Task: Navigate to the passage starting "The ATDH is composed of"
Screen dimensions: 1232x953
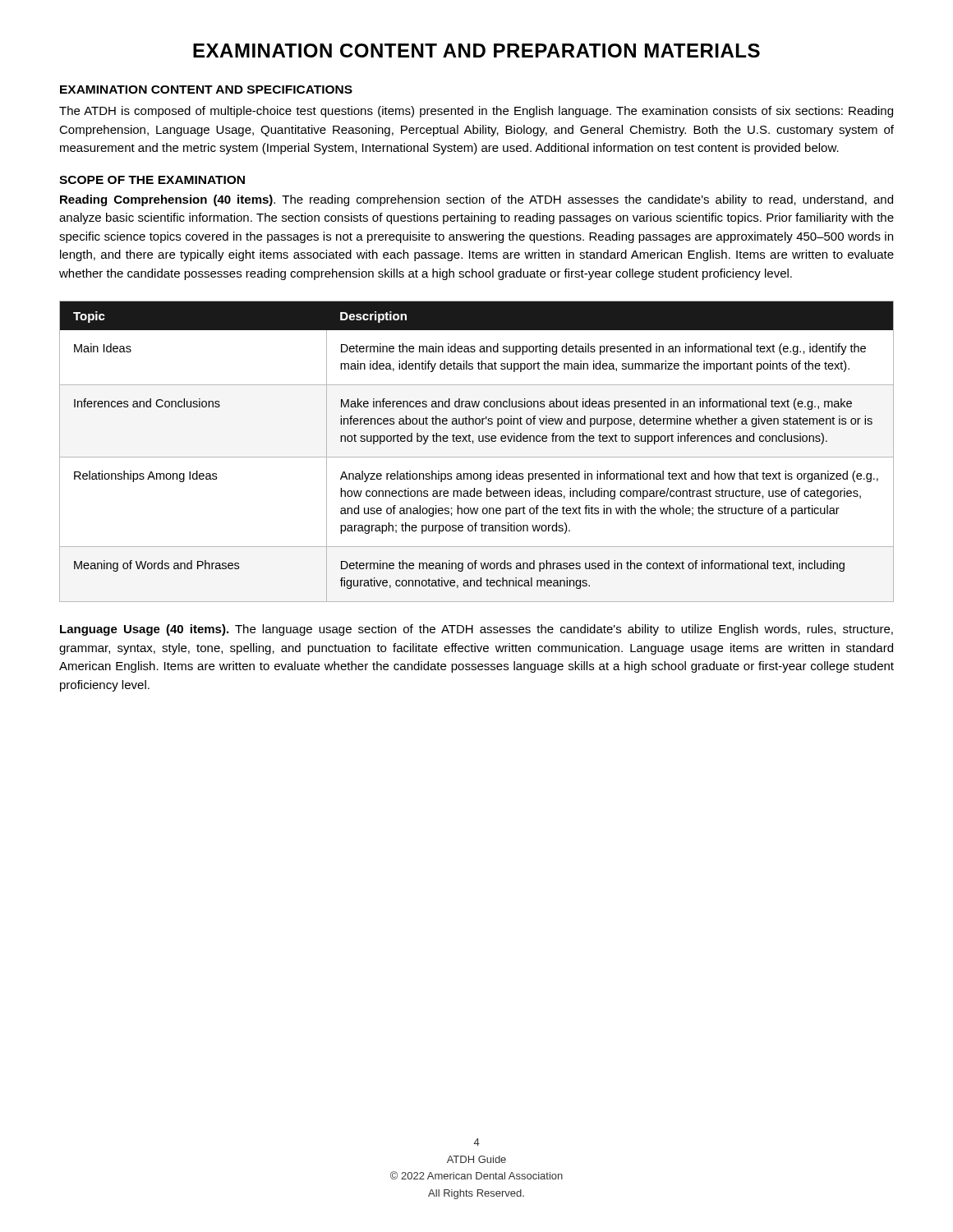Action: coord(476,129)
